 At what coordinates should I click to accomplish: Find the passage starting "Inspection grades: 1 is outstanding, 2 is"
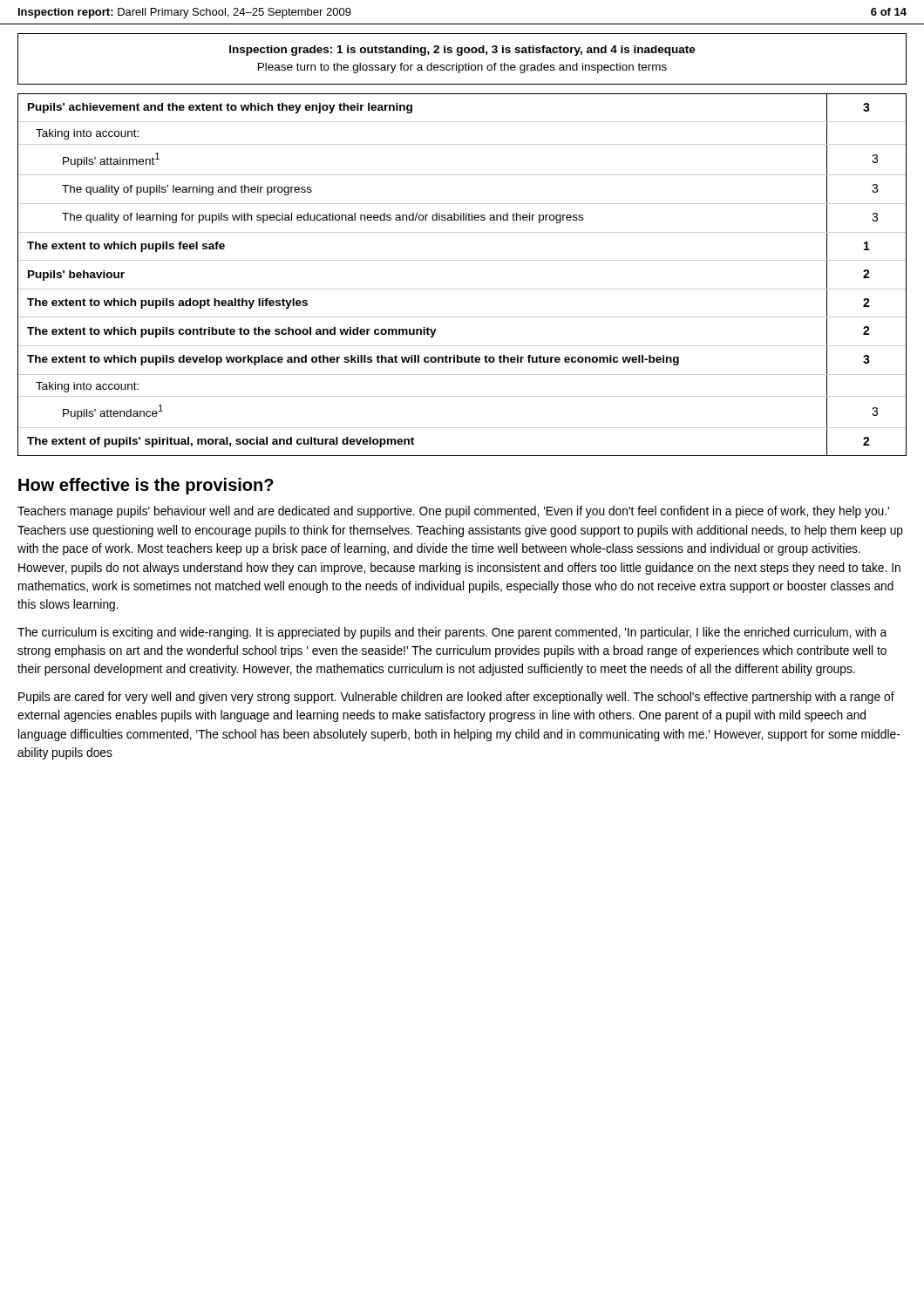pos(462,59)
